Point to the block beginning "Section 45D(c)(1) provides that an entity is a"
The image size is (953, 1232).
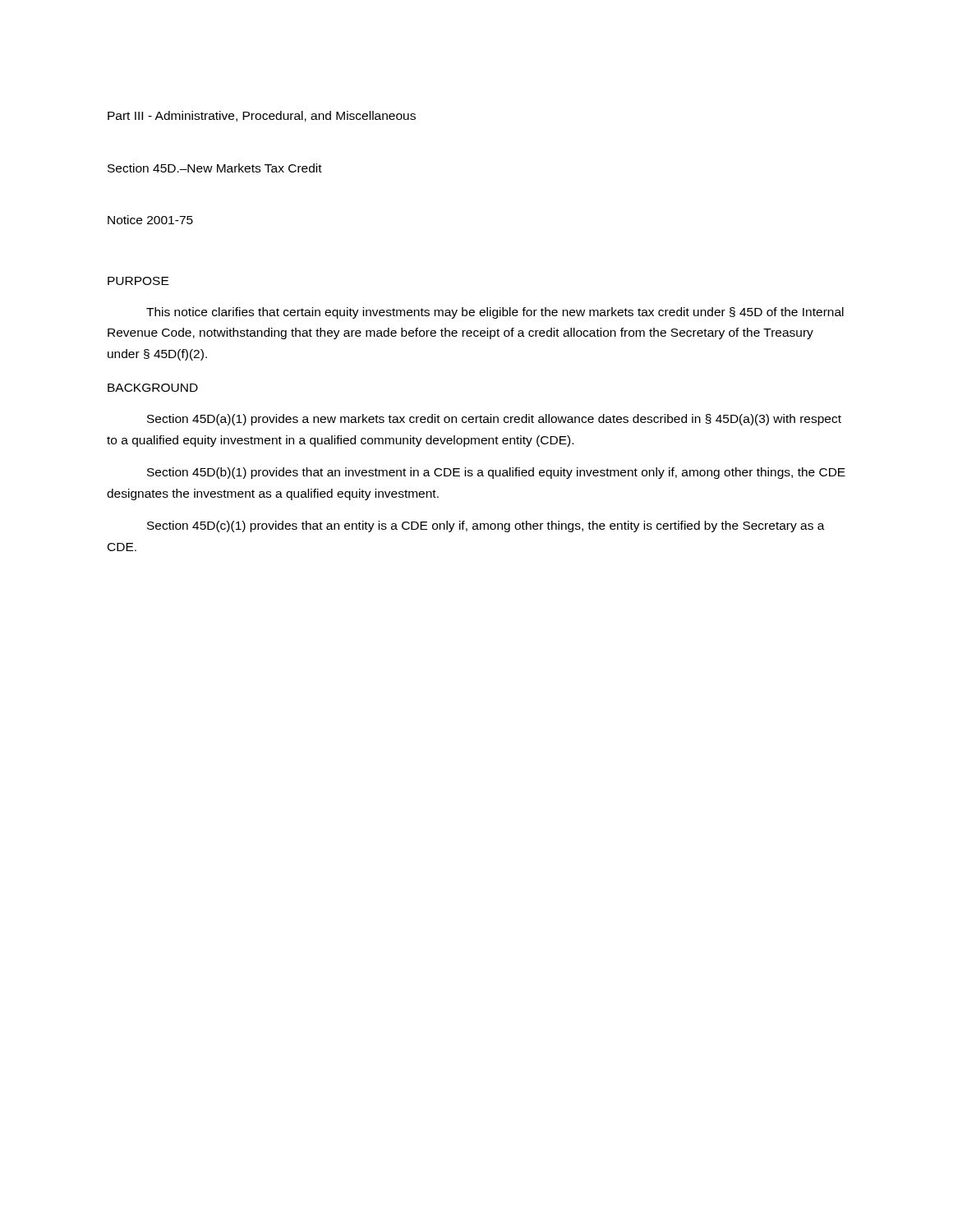click(x=466, y=536)
